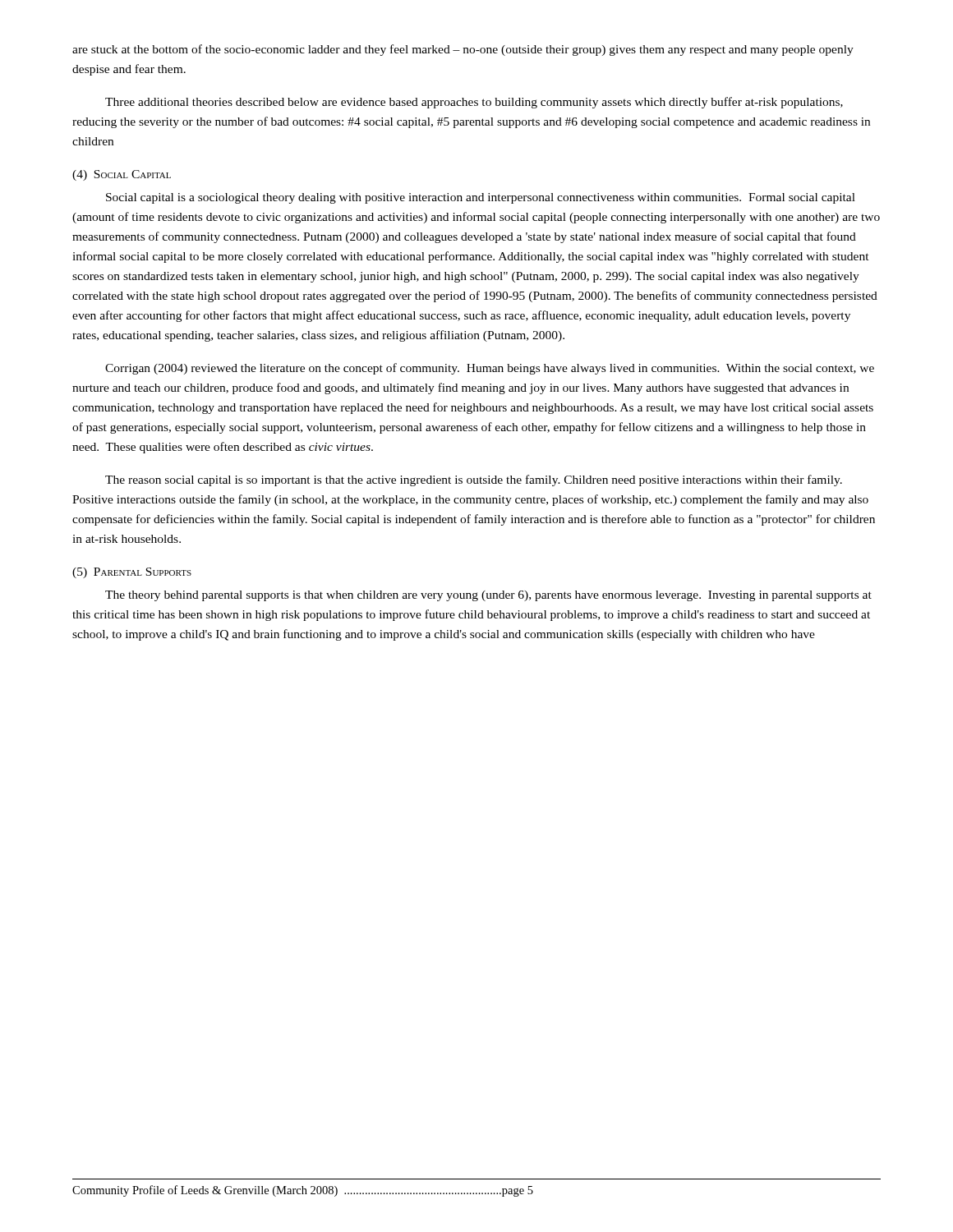The height and width of the screenshot is (1232, 953).
Task: Locate the section header that says "(5) Parental Supports"
Action: point(132,573)
